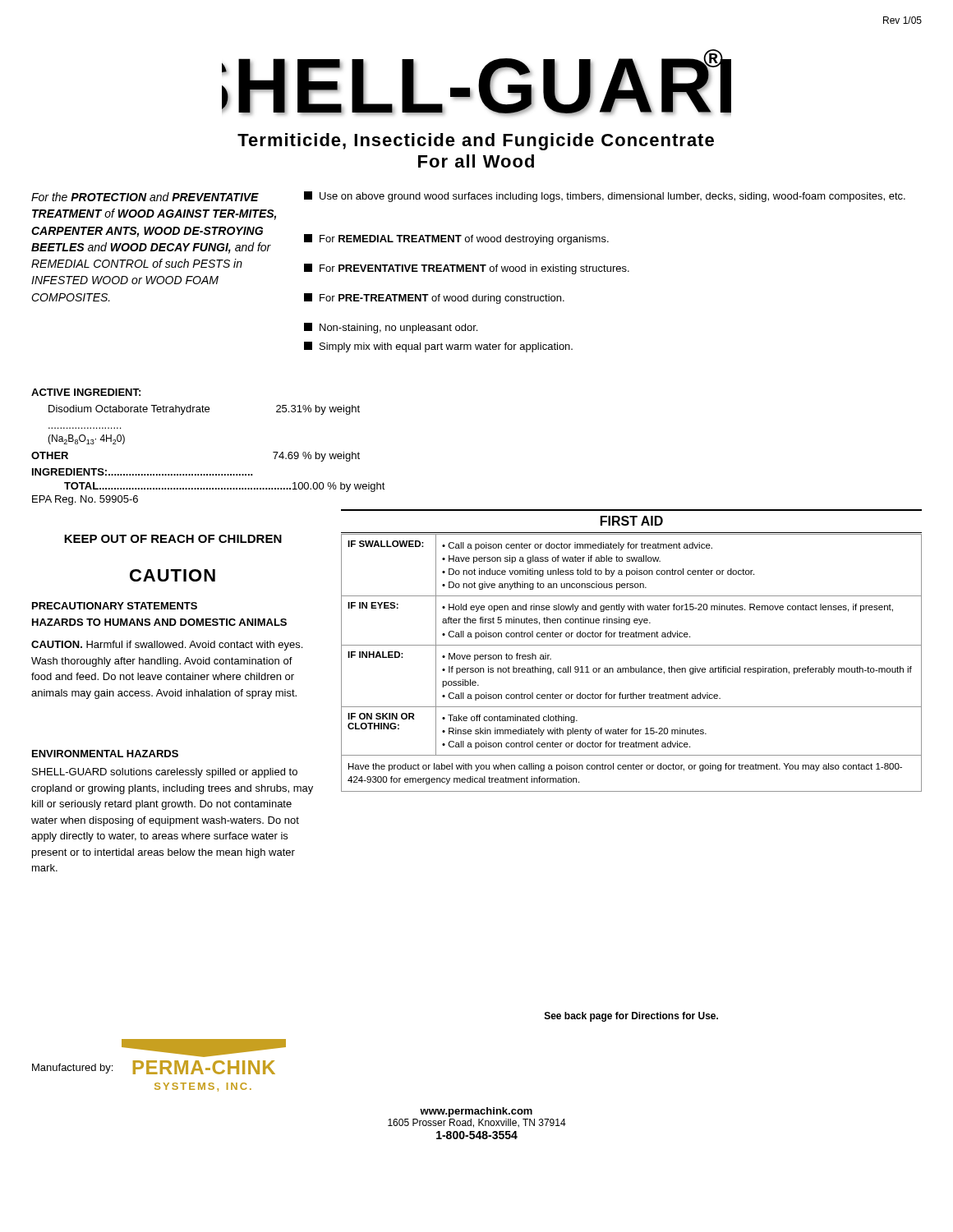Image resolution: width=953 pixels, height=1232 pixels.
Task: Click on the text that says "EPA Reg. No. 59905-6"
Action: click(x=85, y=499)
